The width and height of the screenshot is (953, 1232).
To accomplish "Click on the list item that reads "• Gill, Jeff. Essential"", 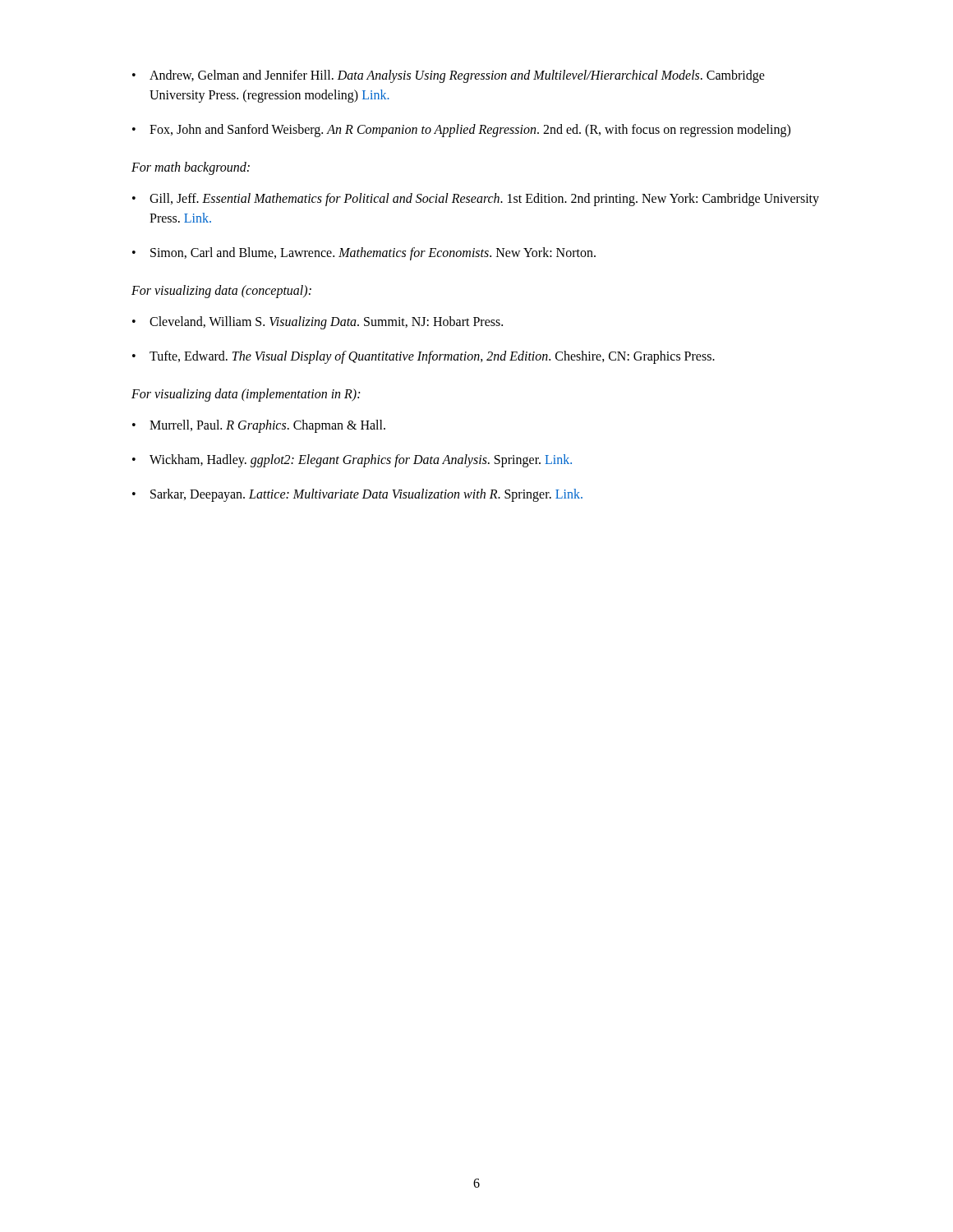I will [476, 209].
